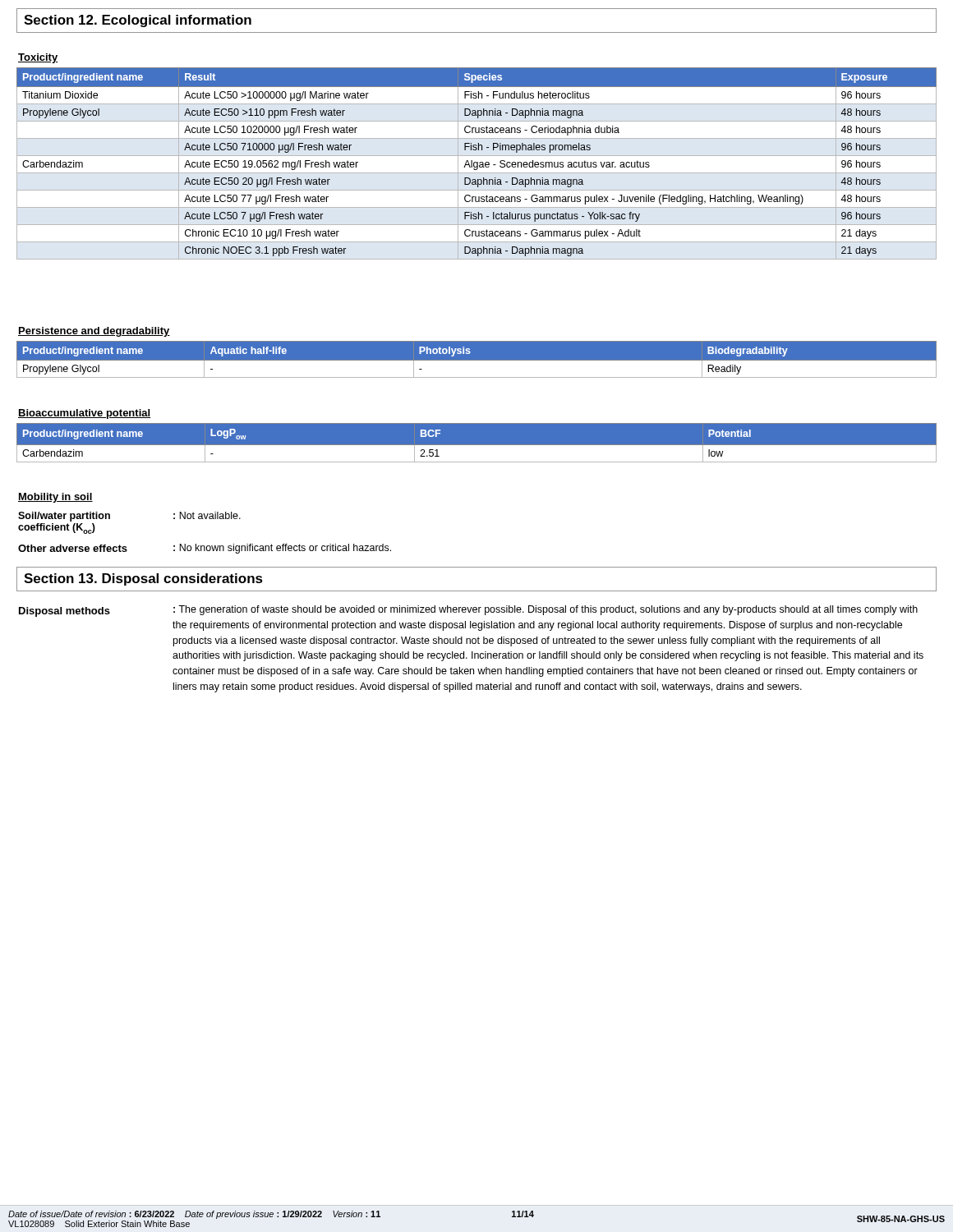Find "Disposal methods" on this page
Screen dimensions: 1232x953
(64, 611)
